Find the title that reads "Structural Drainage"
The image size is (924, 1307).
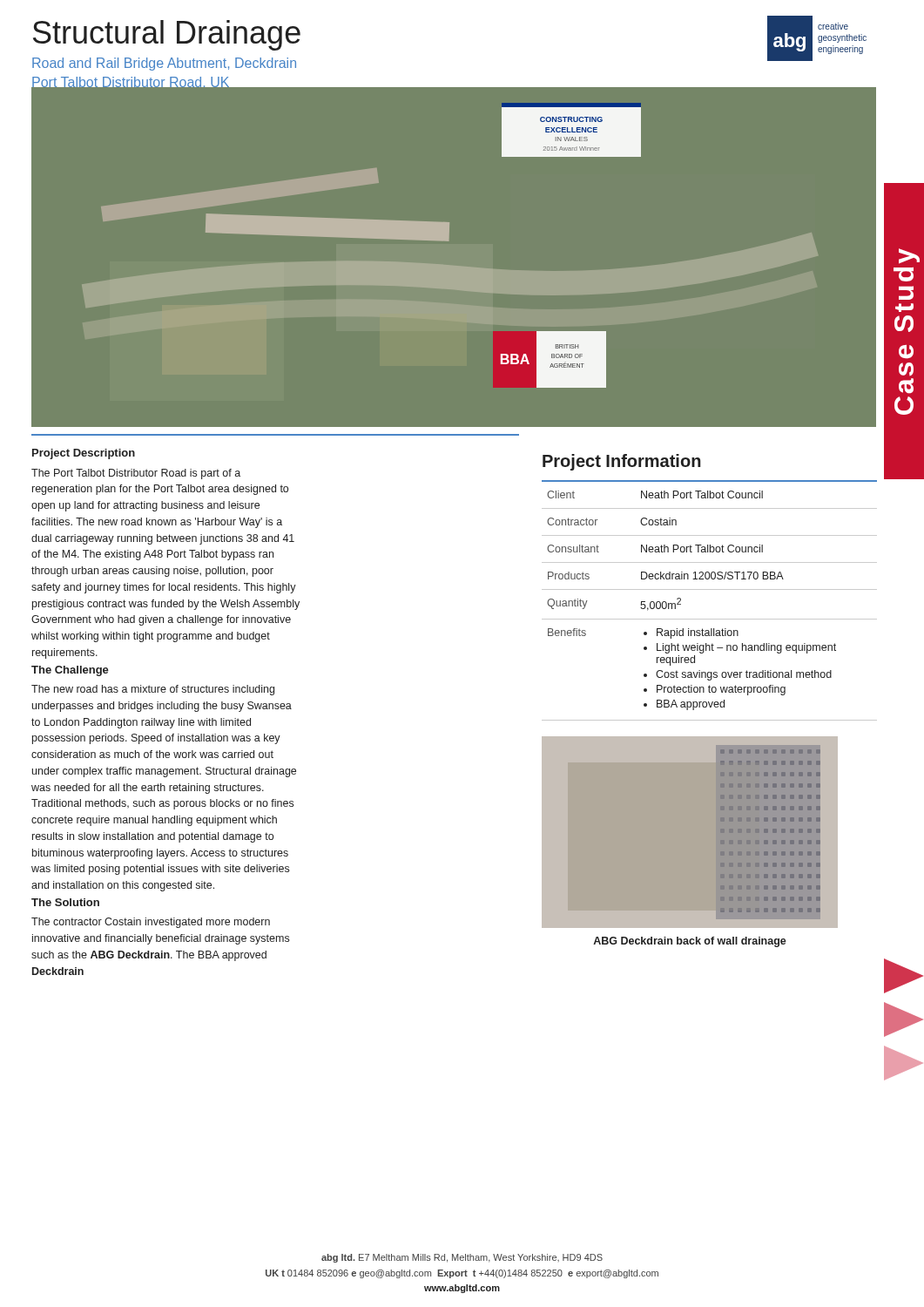pyautogui.click(x=166, y=33)
